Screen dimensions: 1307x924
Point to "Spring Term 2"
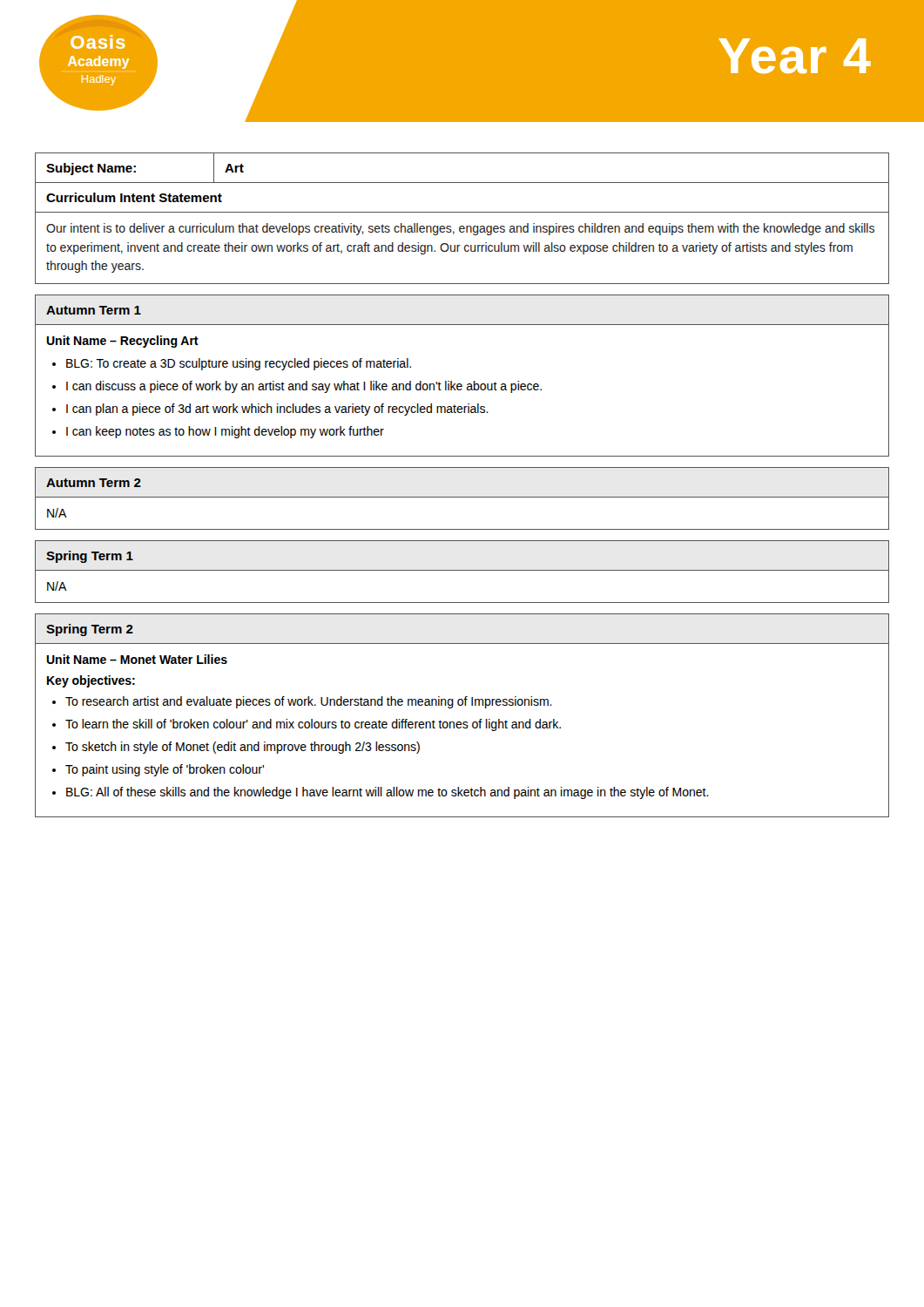pyautogui.click(x=90, y=629)
